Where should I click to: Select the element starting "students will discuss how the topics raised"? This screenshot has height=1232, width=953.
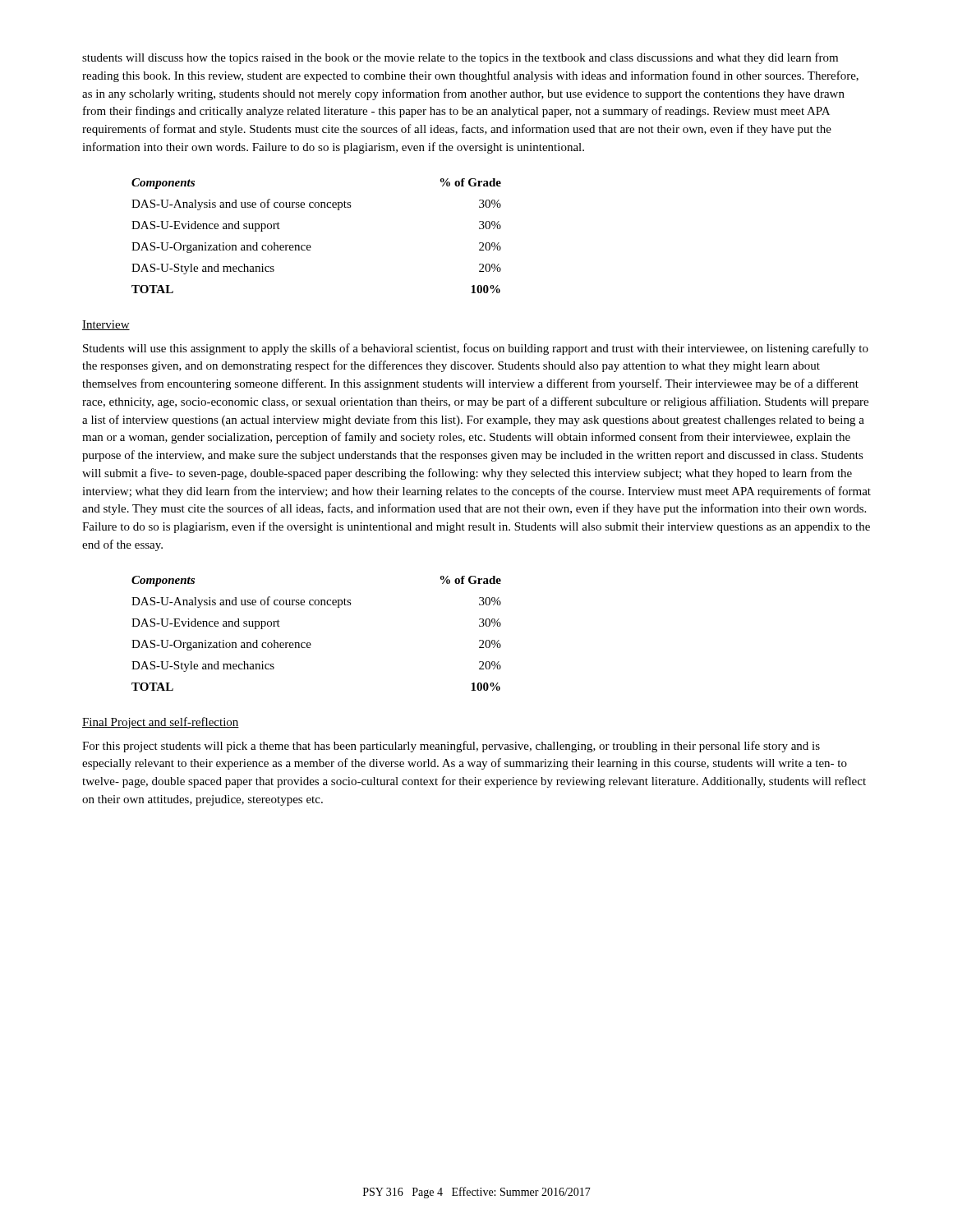(471, 102)
